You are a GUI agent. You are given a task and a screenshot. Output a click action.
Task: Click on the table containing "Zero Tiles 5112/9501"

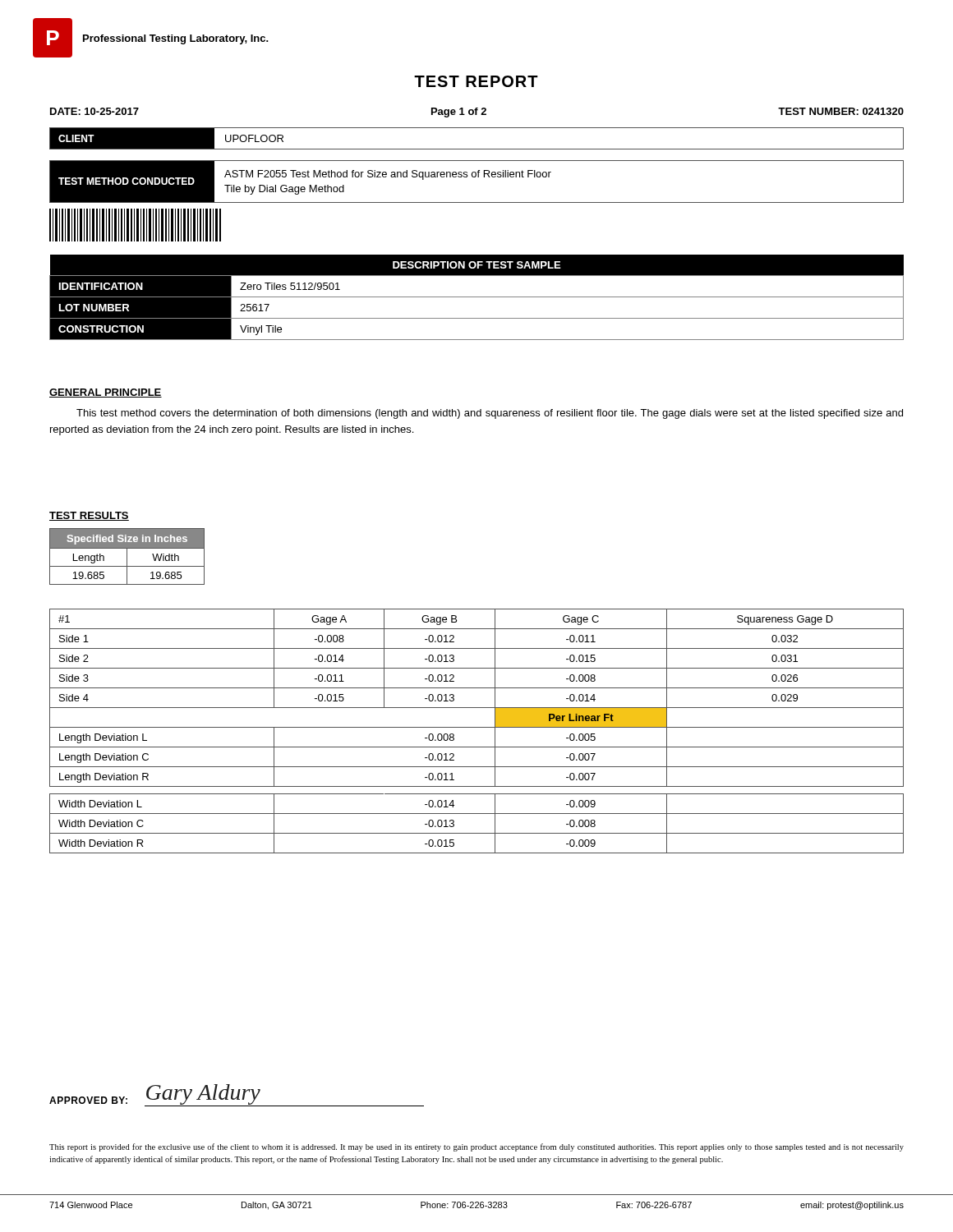coord(476,297)
